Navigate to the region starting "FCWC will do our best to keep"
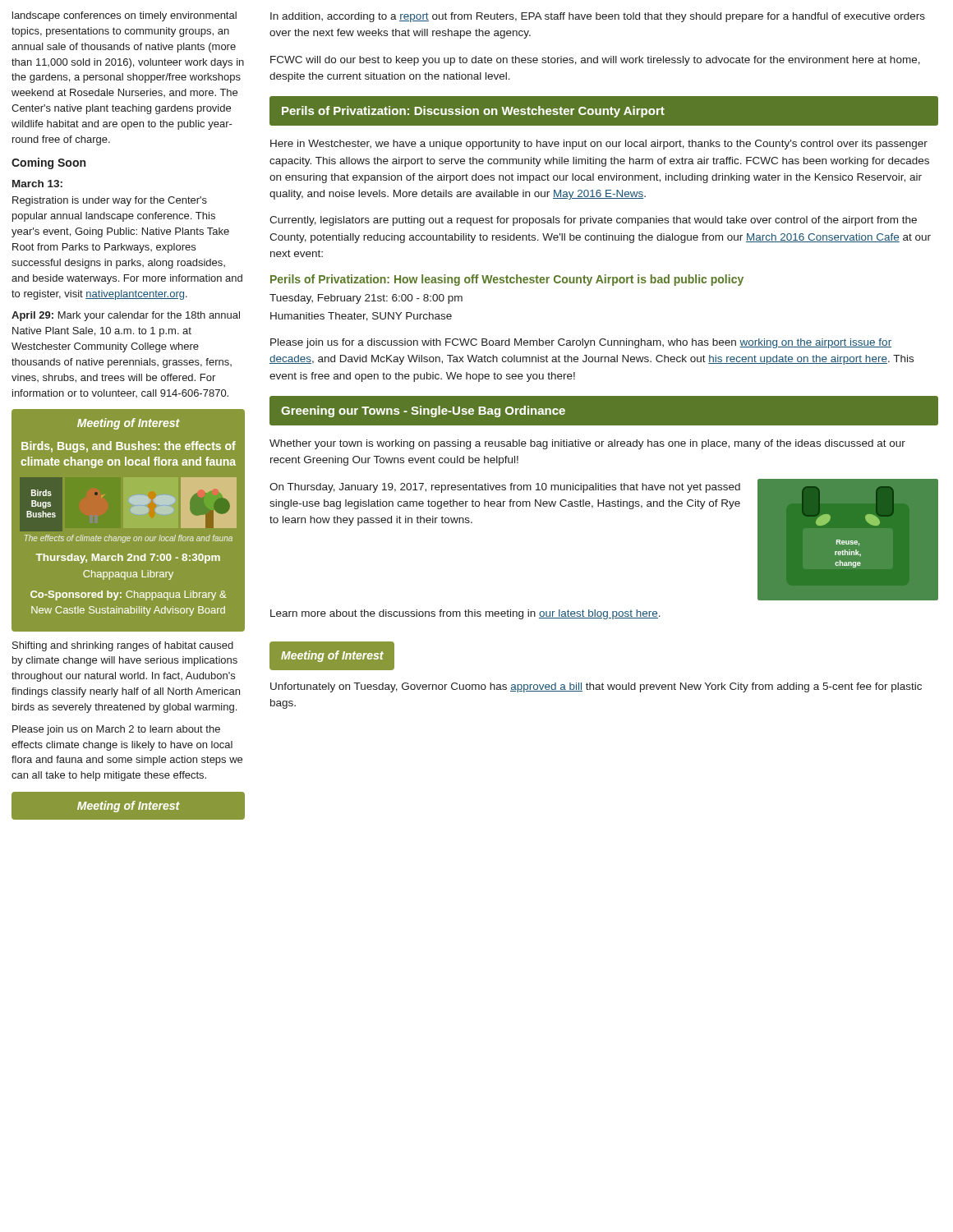953x1232 pixels. click(x=604, y=68)
